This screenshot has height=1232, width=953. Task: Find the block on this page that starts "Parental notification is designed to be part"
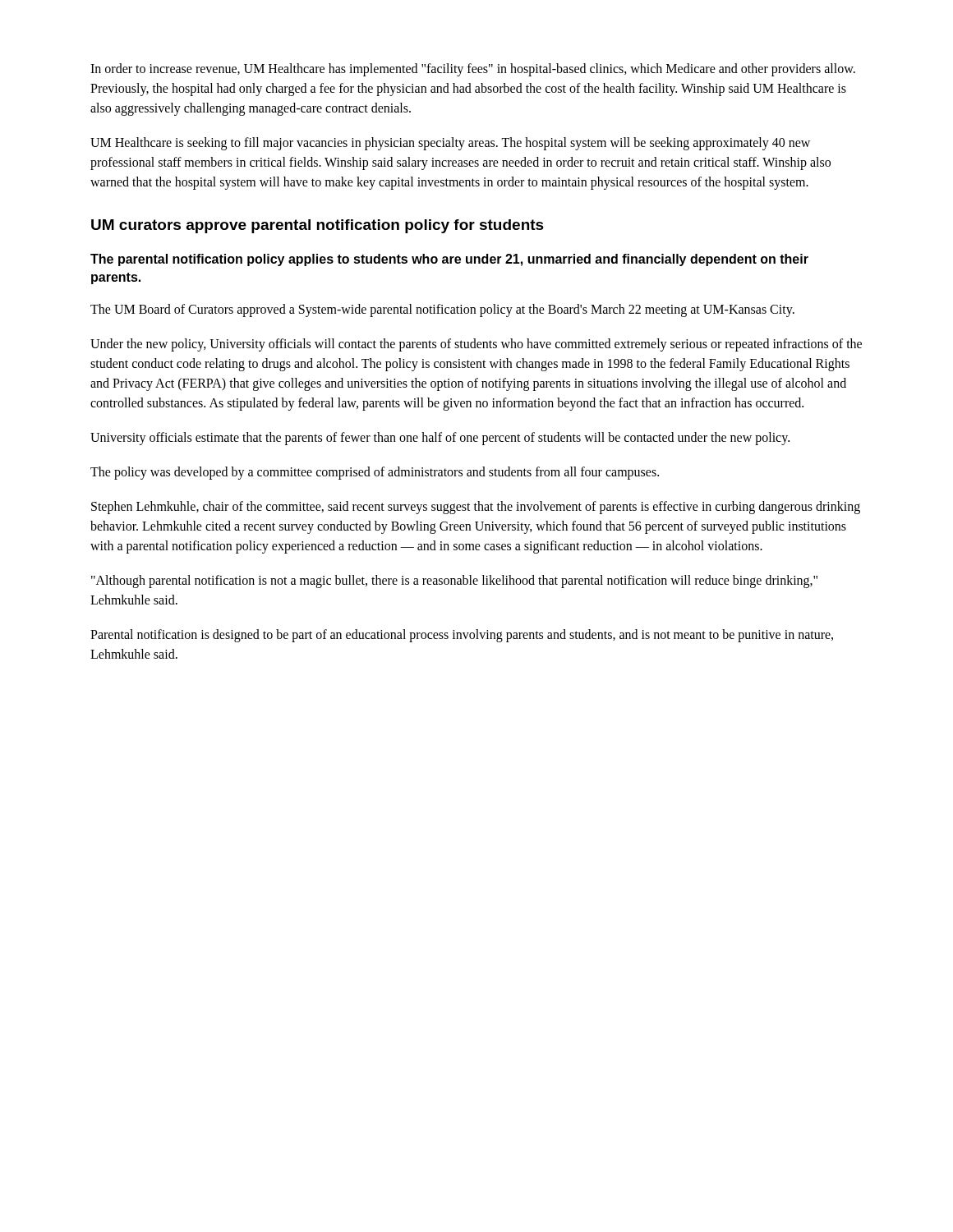click(462, 645)
